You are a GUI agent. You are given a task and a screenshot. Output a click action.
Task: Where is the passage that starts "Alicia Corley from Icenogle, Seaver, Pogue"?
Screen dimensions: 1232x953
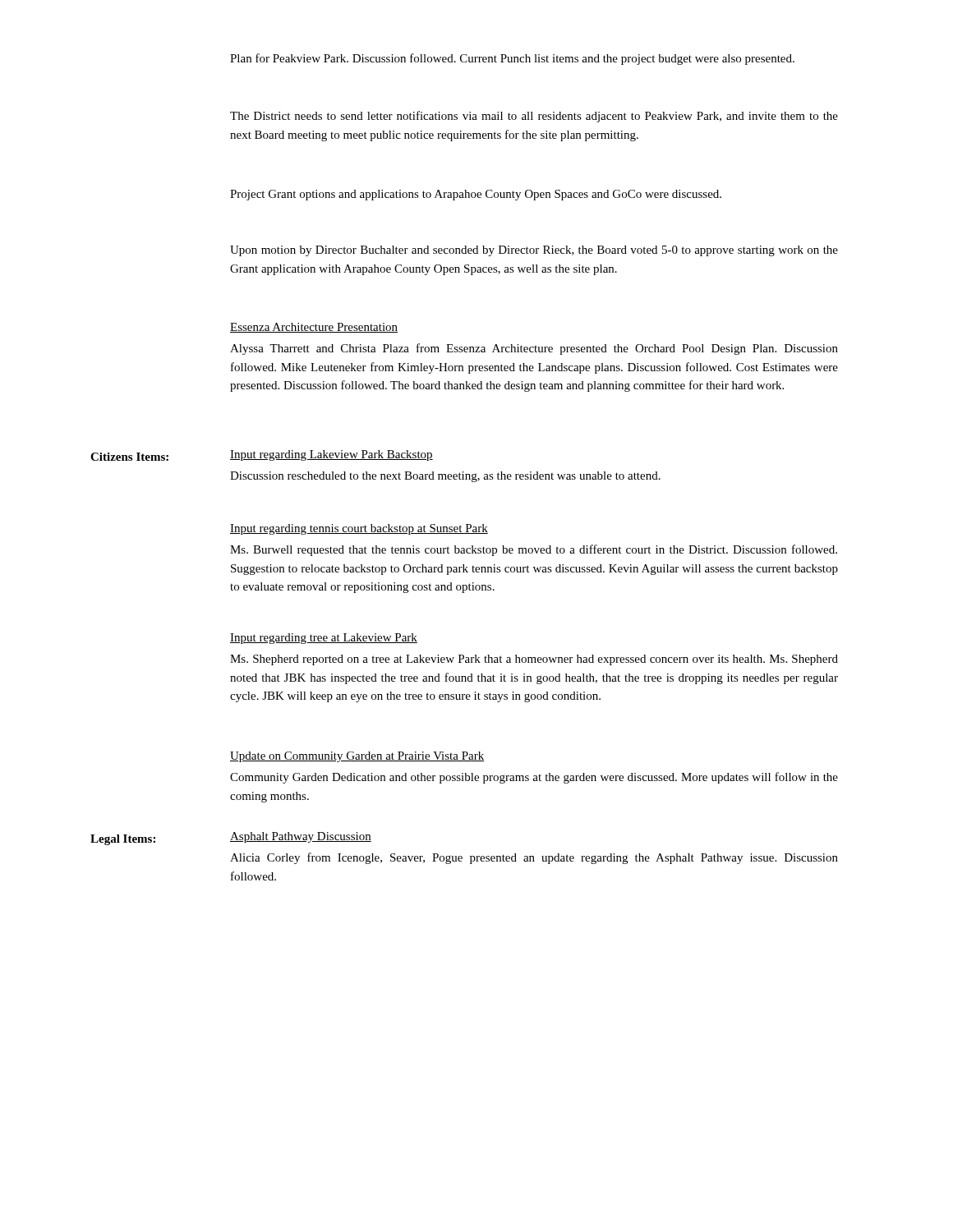pyautogui.click(x=534, y=867)
